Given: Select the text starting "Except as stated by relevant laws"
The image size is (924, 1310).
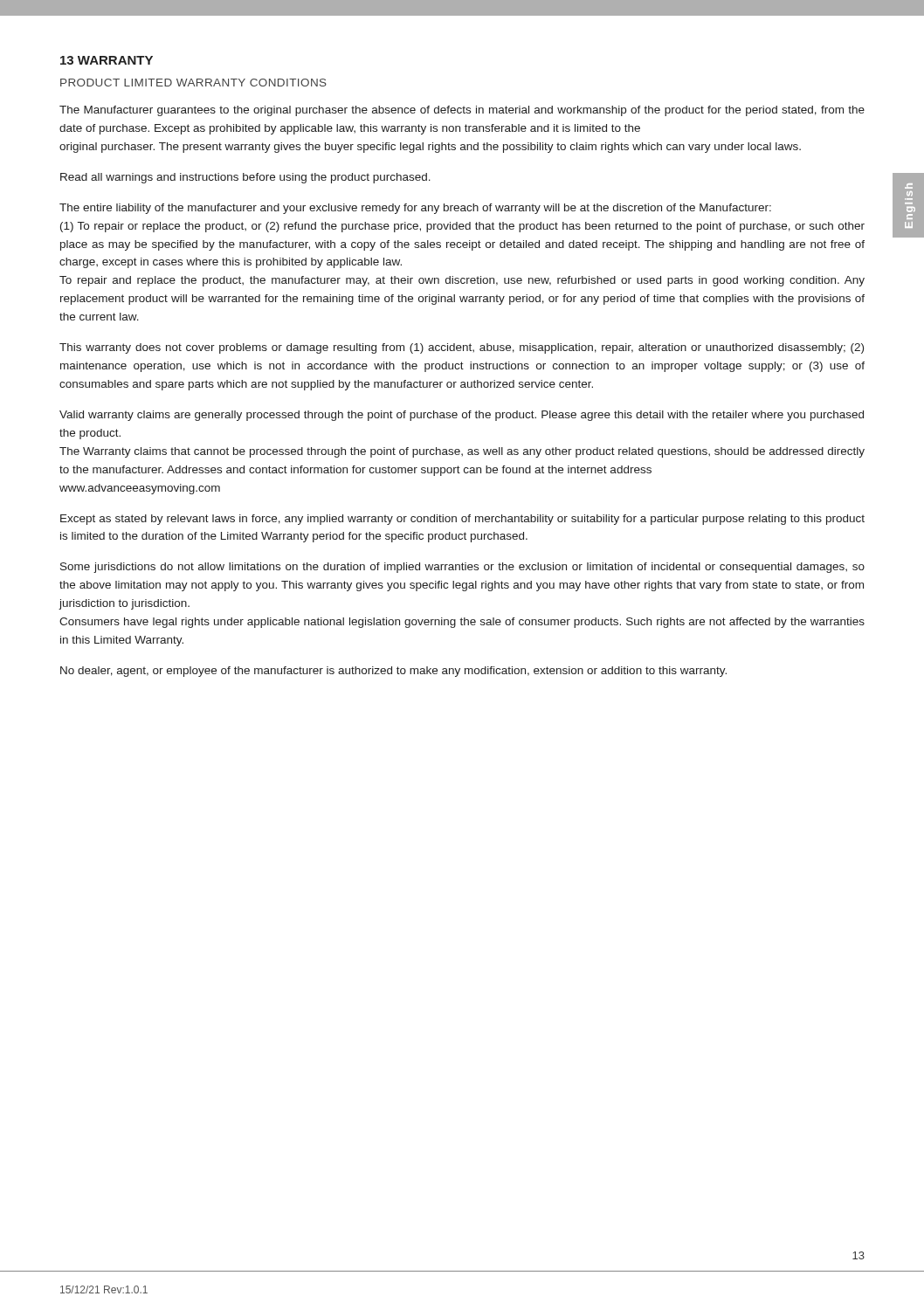Looking at the screenshot, I should coord(462,527).
